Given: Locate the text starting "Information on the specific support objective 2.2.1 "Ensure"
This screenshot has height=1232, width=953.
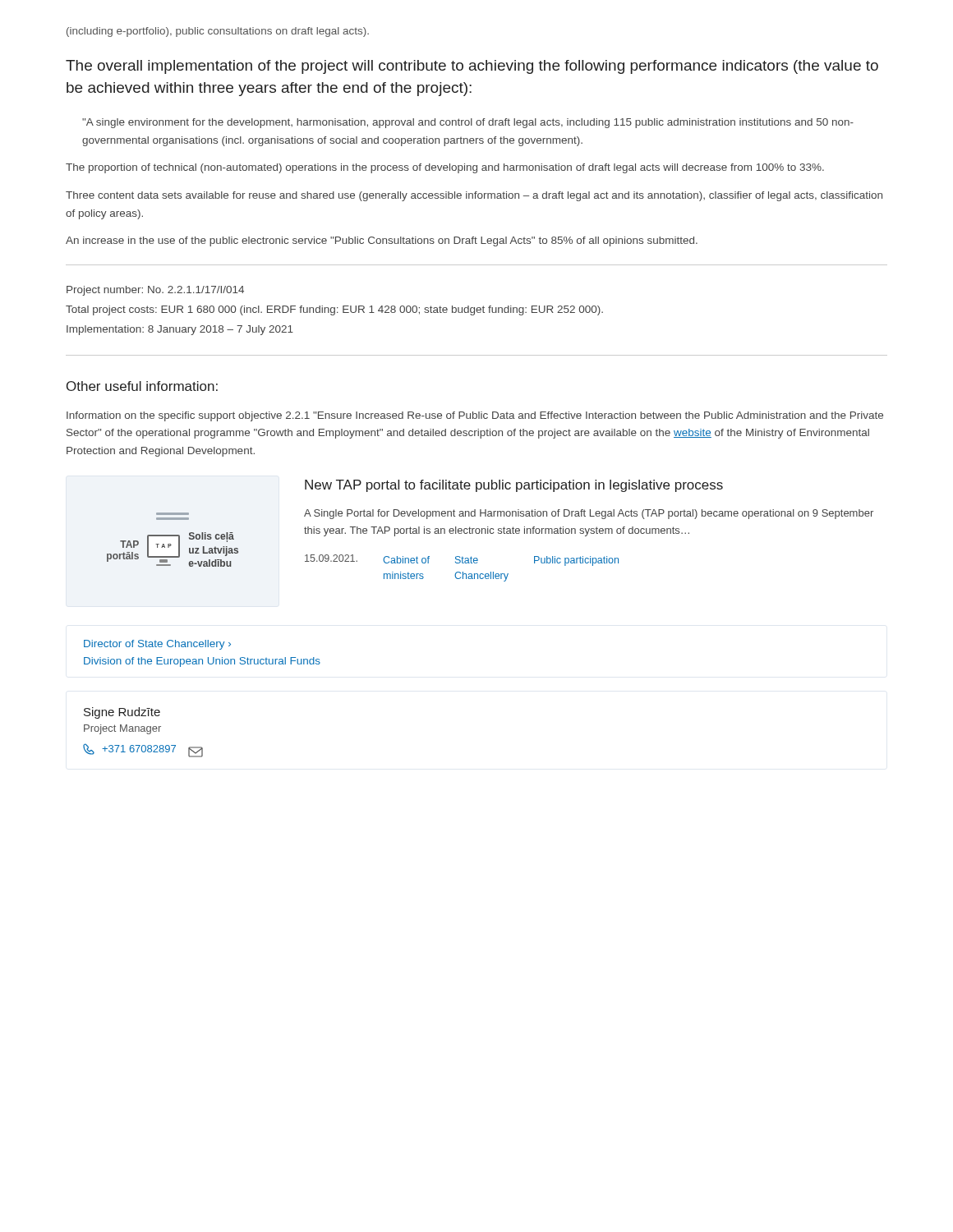Looking at the screenshot, I should click(x=475, y=433).
